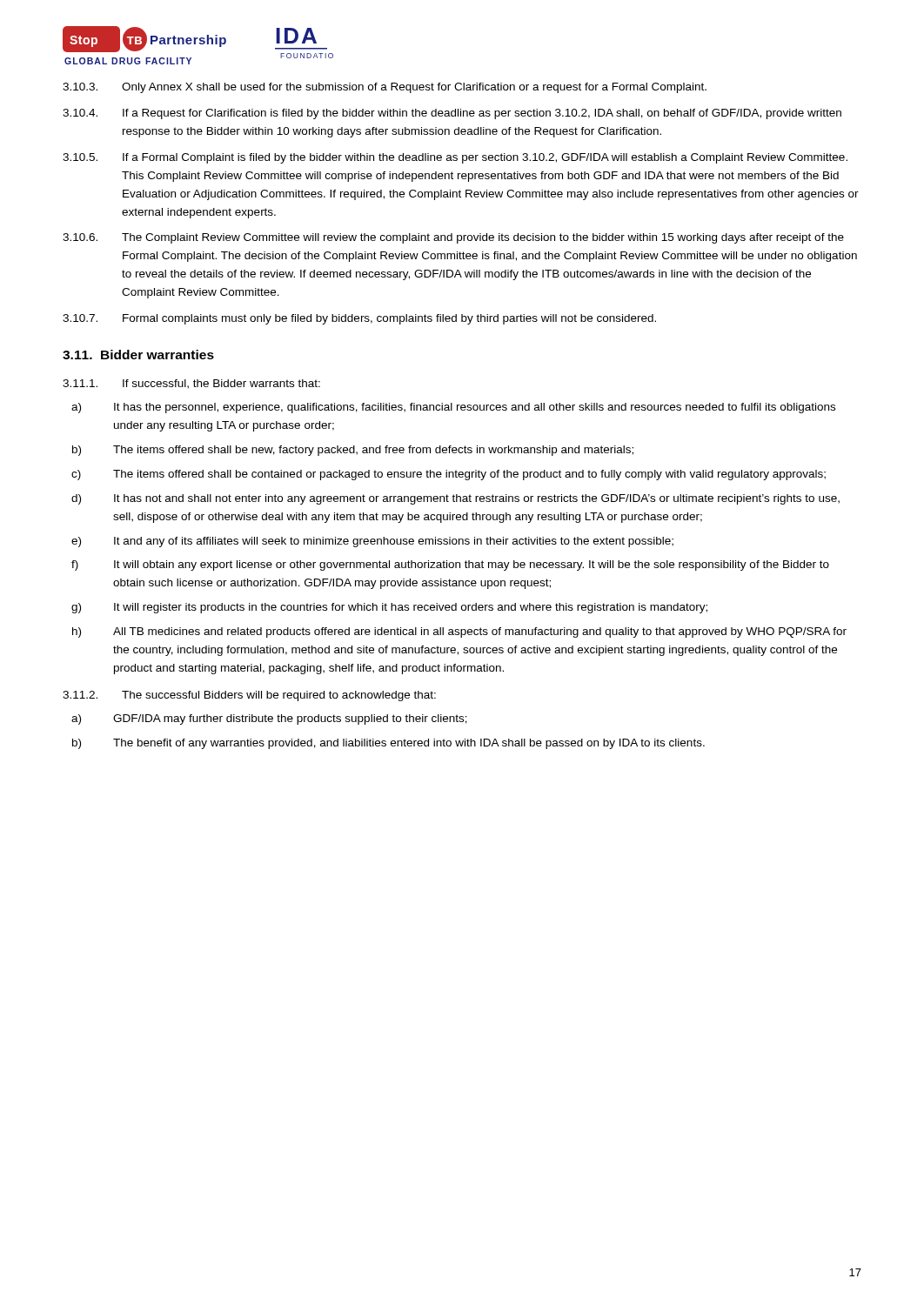
Task: Find the list item with the text "3.10.5. If a Formal"
Action: pyautogui.click(x=462, y=185)
